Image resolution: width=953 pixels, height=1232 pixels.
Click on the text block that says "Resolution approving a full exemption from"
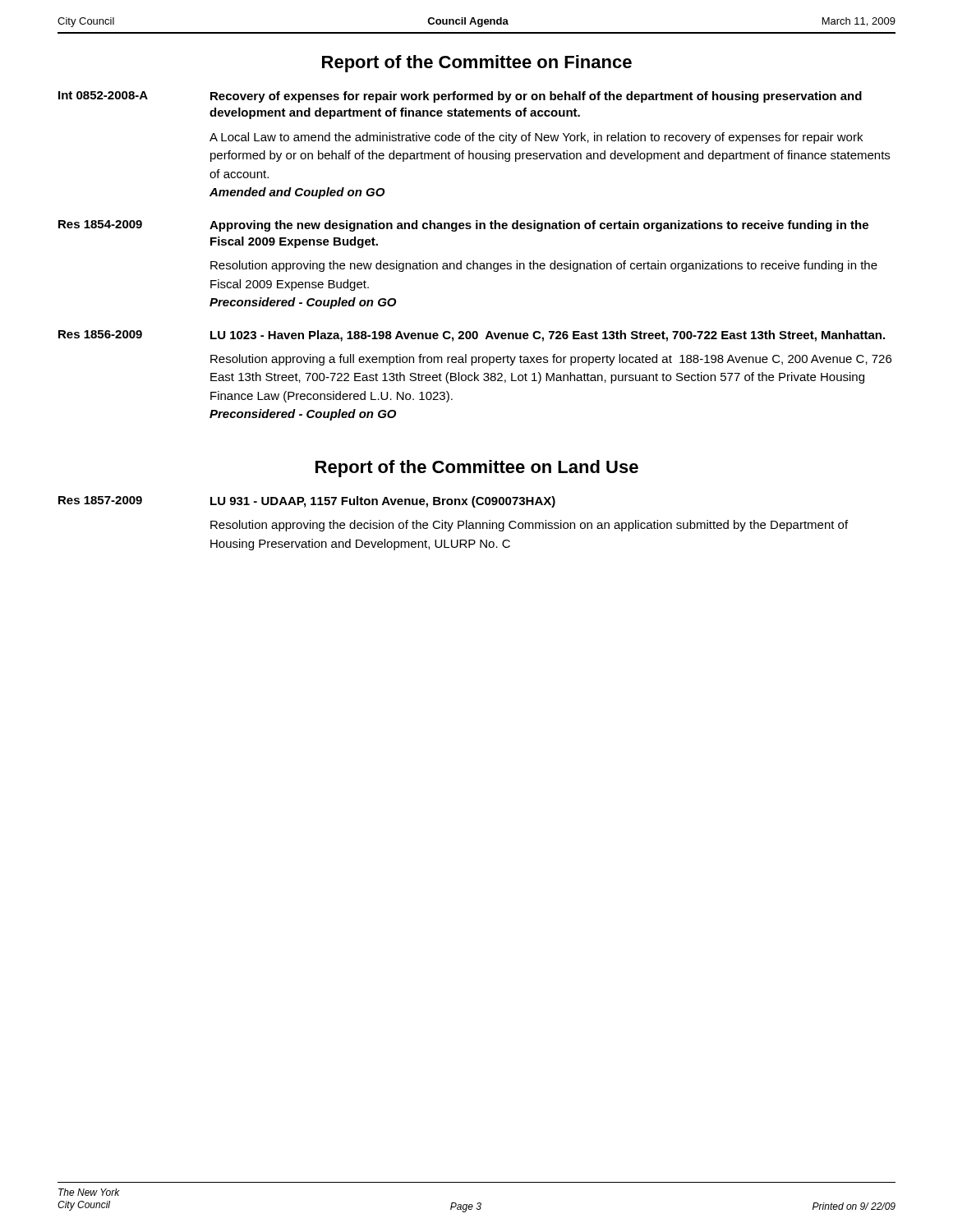[551, 386]
